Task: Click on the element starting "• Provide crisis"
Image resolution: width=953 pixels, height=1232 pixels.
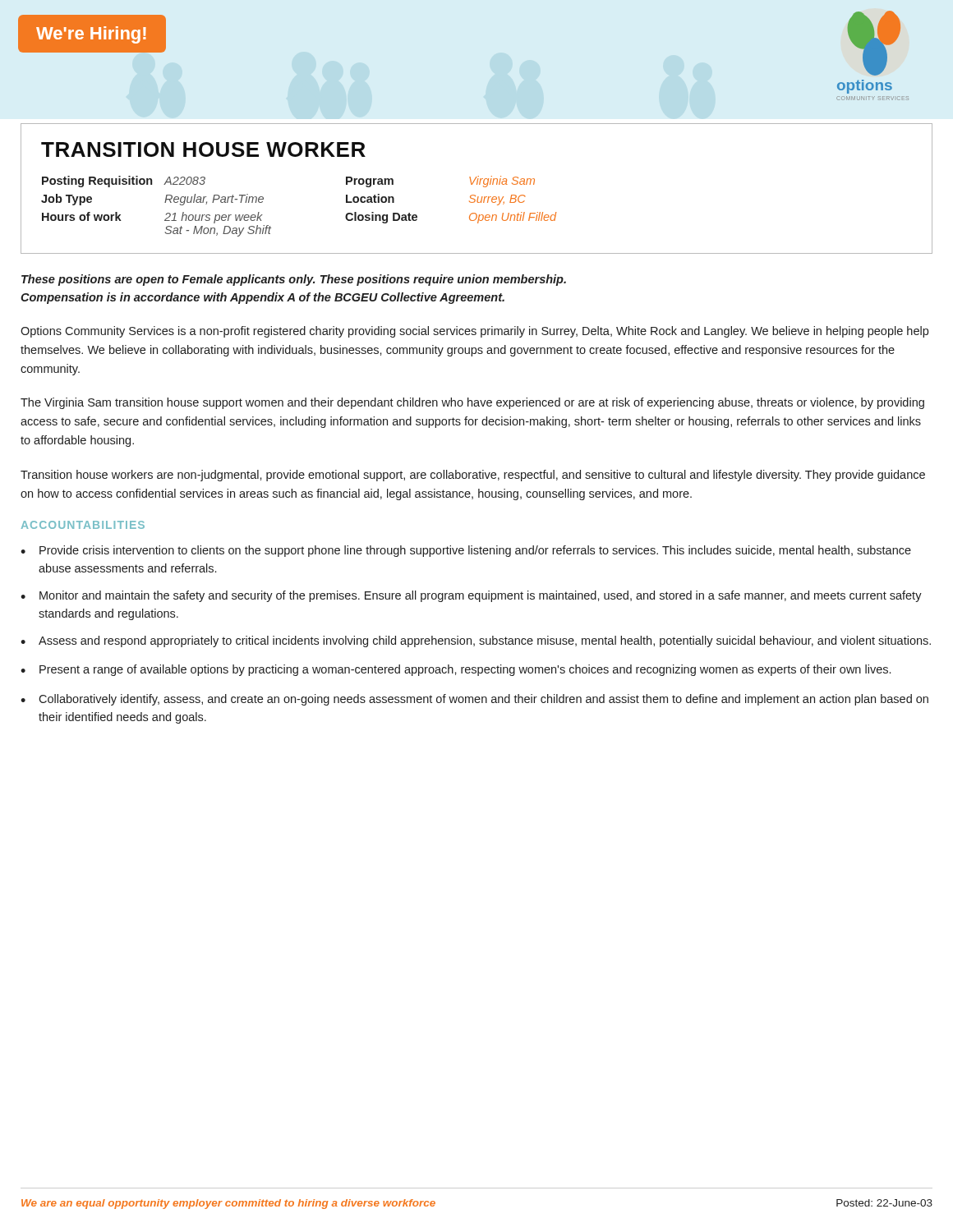Action: point(476,560)
